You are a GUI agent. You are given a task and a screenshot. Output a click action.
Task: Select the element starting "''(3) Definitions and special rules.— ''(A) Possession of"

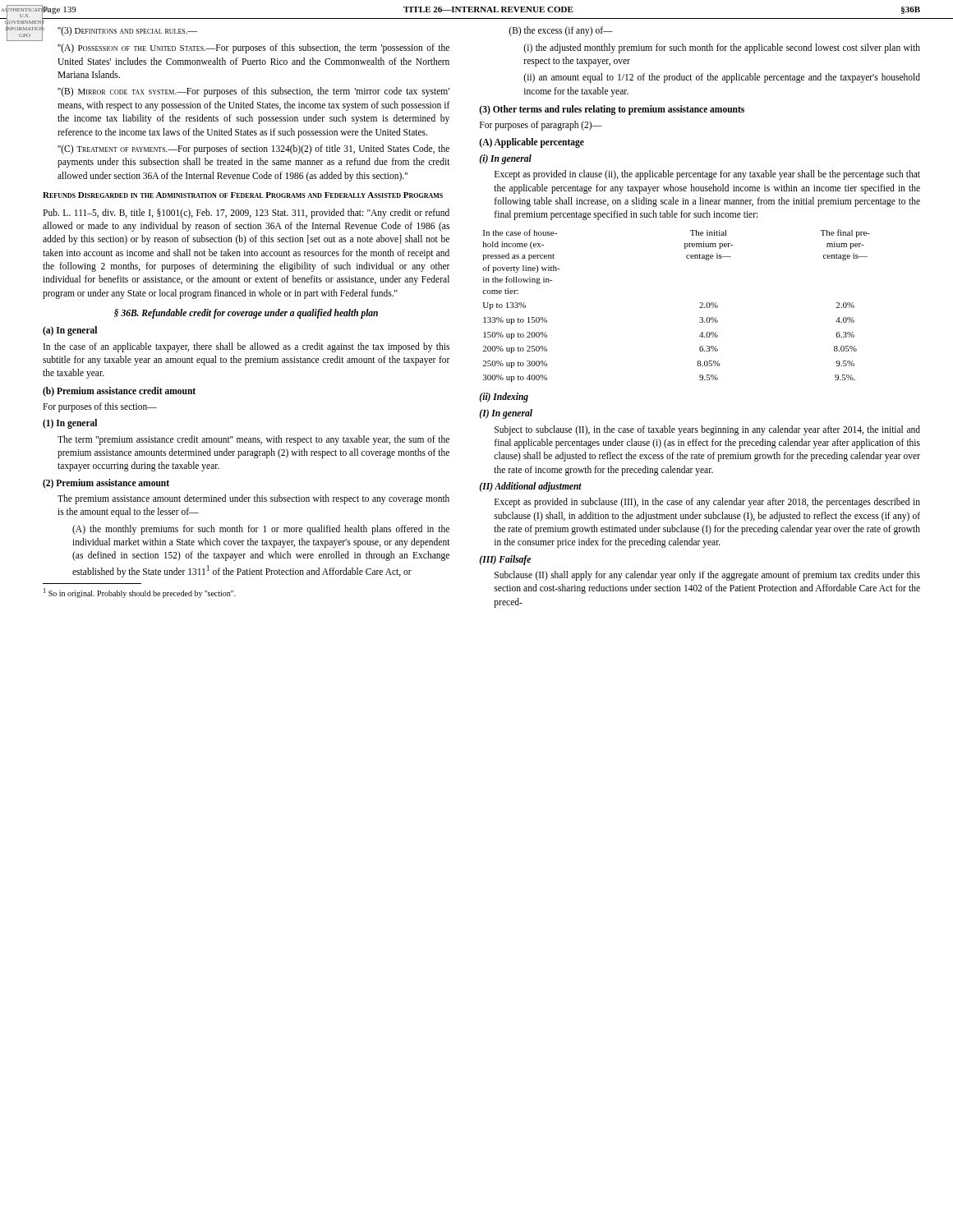pos(246,103)
